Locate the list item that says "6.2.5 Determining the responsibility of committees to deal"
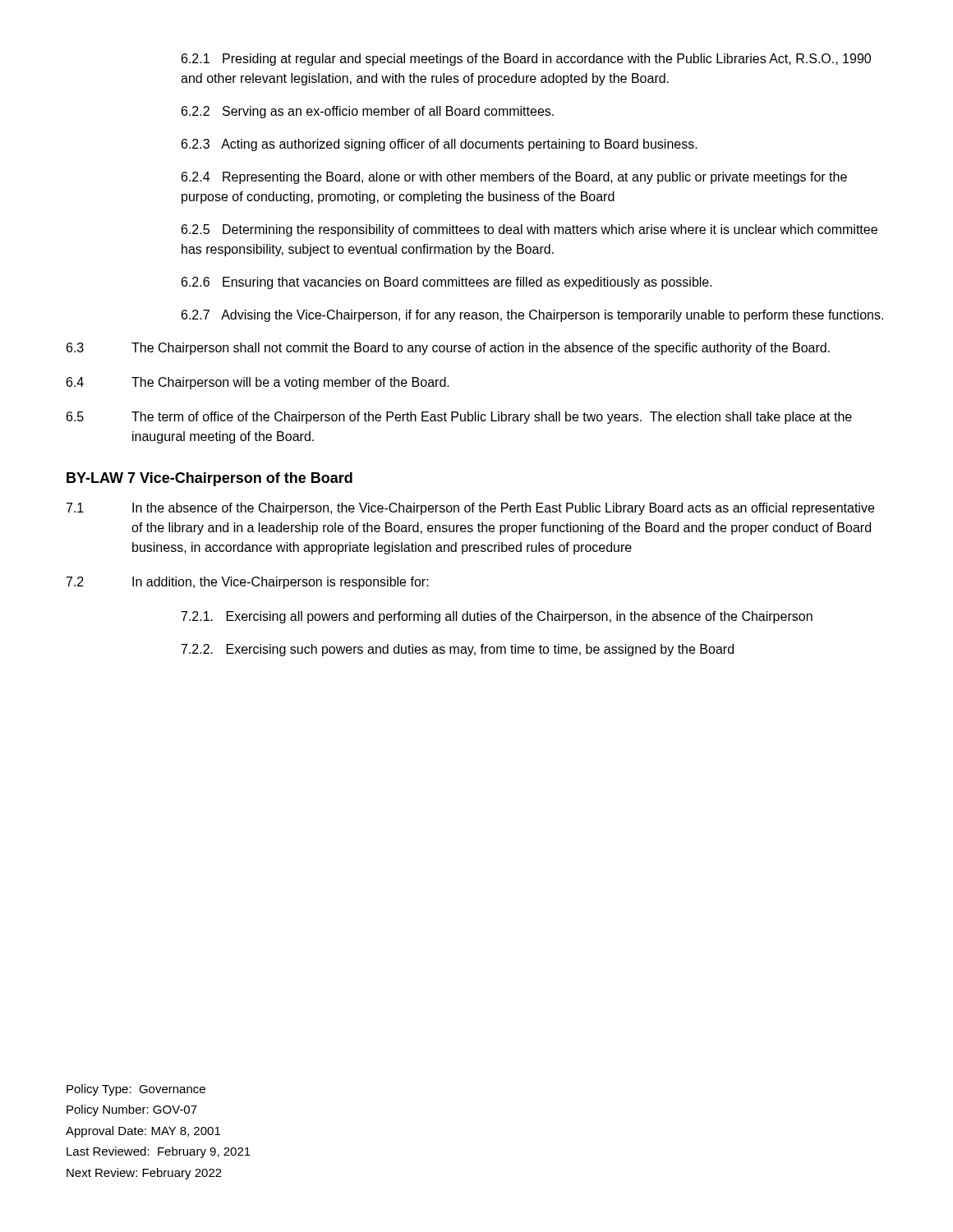 (529, 239)
